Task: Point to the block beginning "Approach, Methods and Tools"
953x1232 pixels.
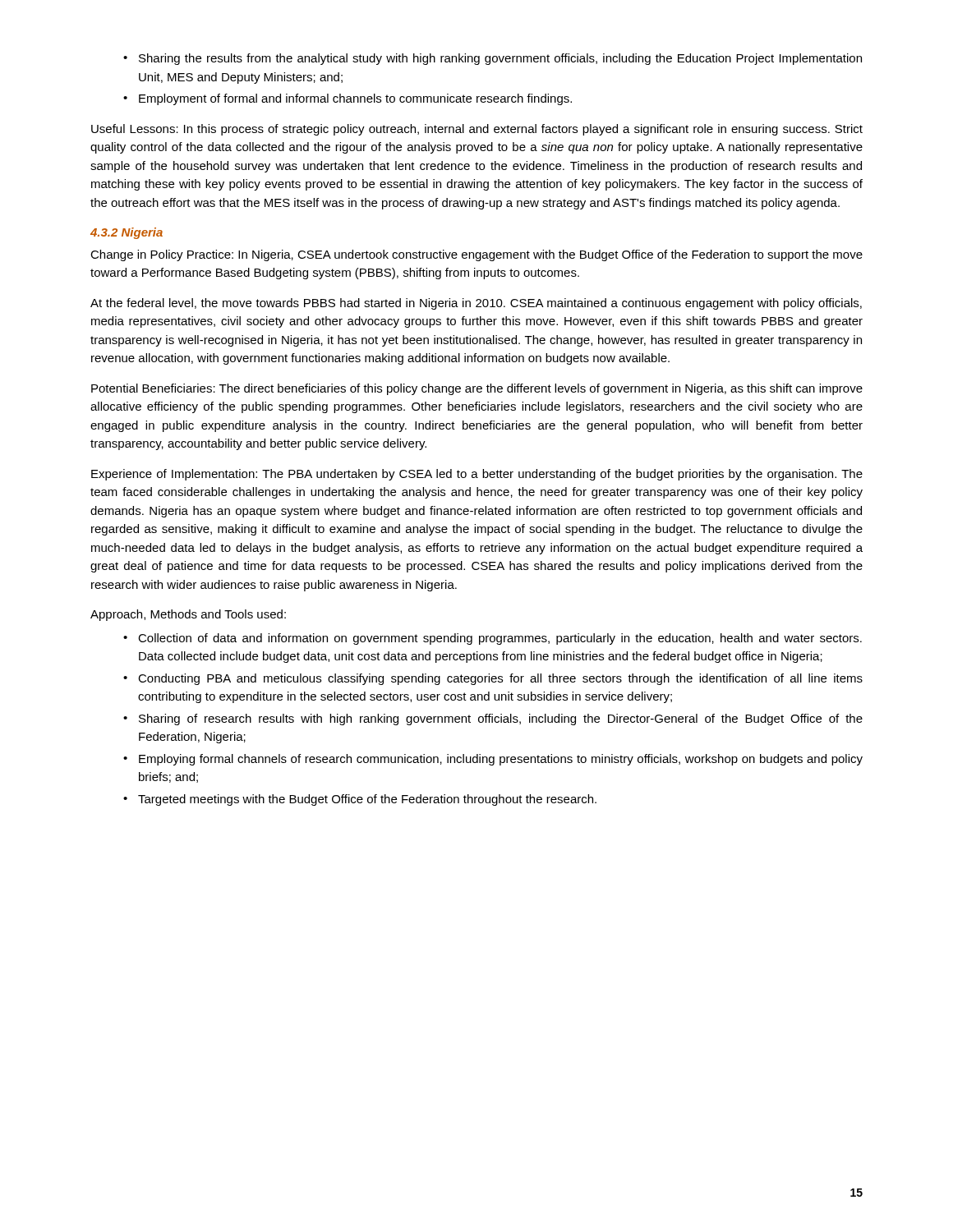Action: [189, 614]
